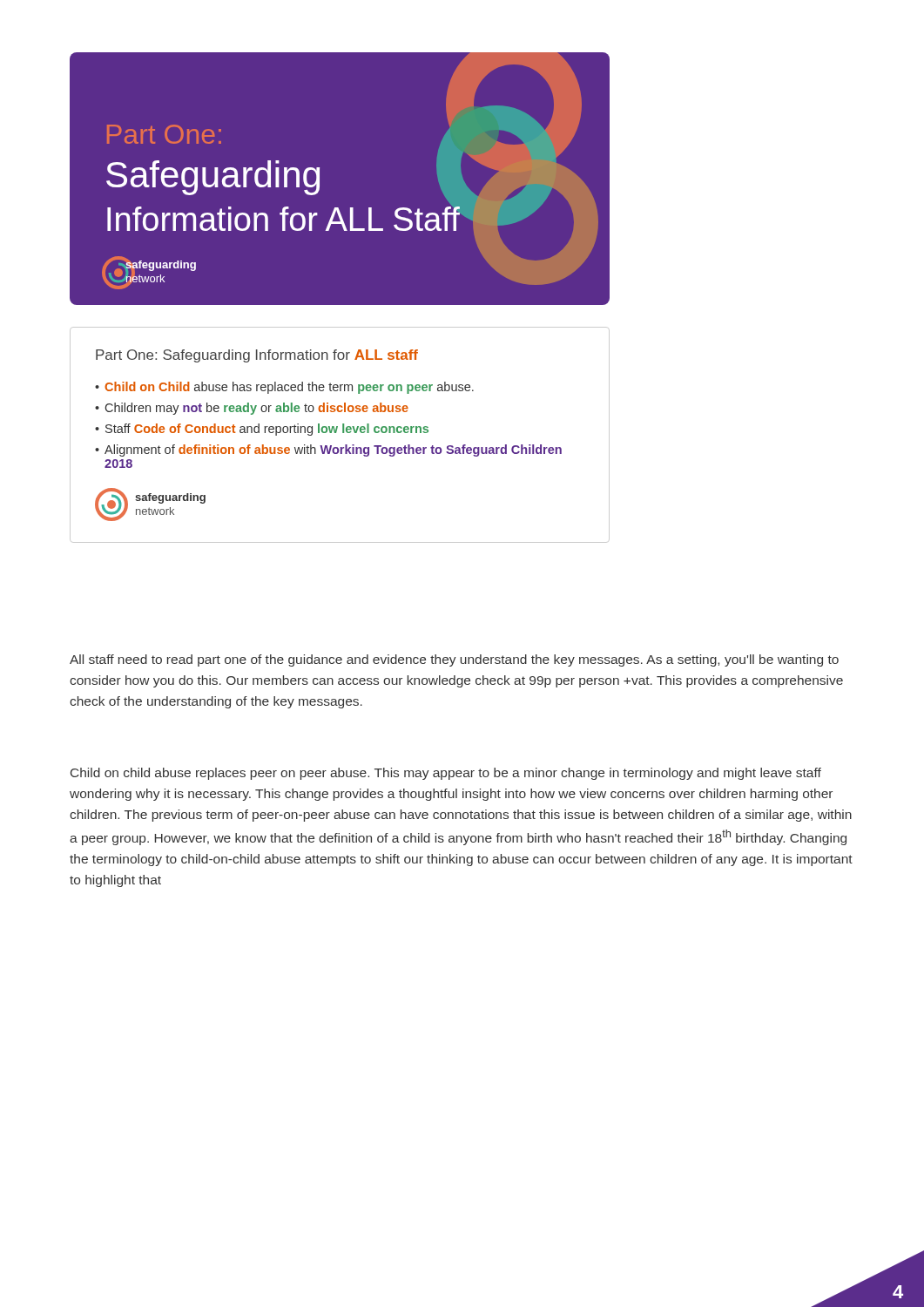
Task: Locate the illustration
Action: pos(340,179)
